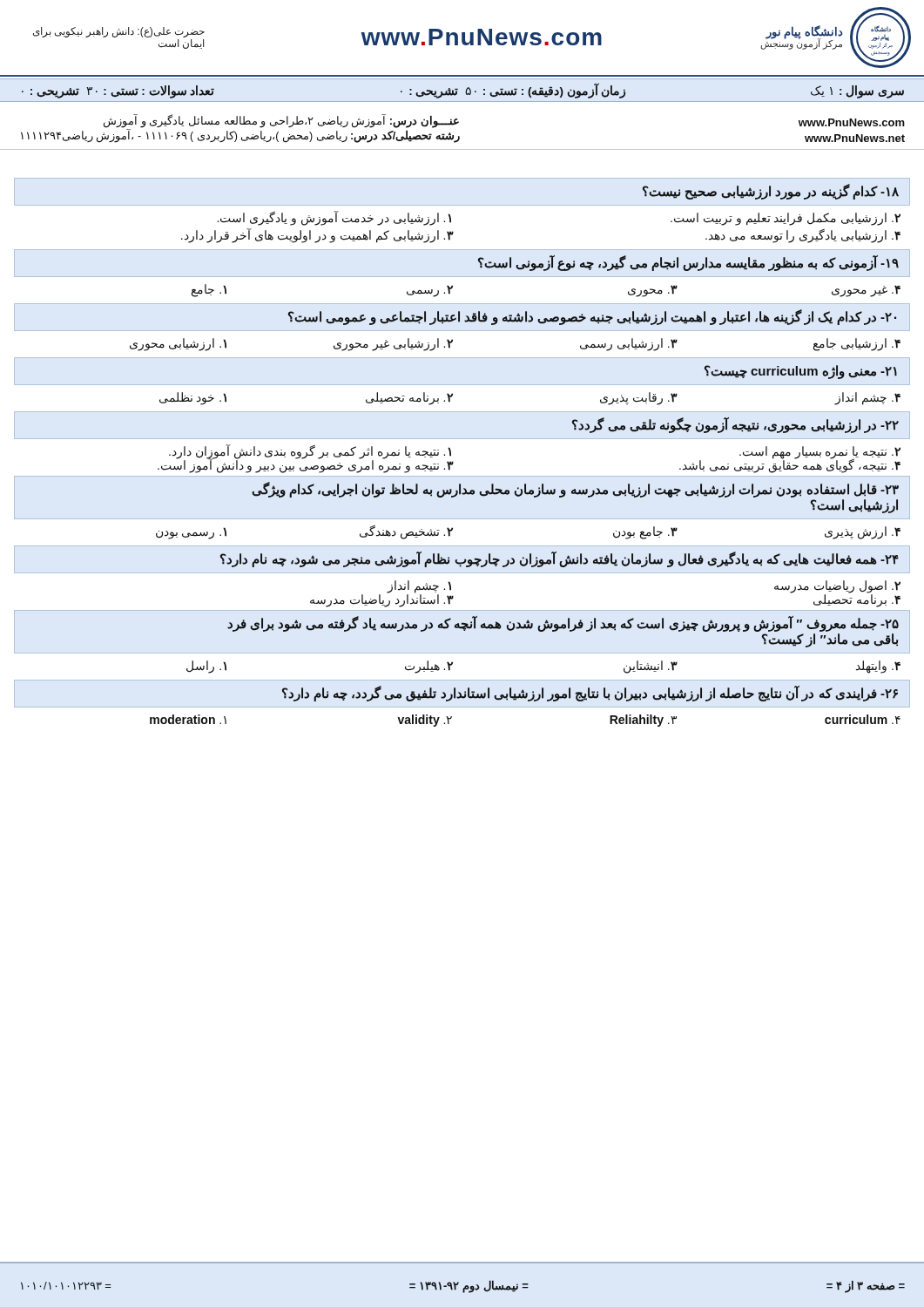Click on the text starting "۲. ارزشیابی مکمل فرایند تعلیم و"
Screen dimensions: 1307x924
click(786, 218)
